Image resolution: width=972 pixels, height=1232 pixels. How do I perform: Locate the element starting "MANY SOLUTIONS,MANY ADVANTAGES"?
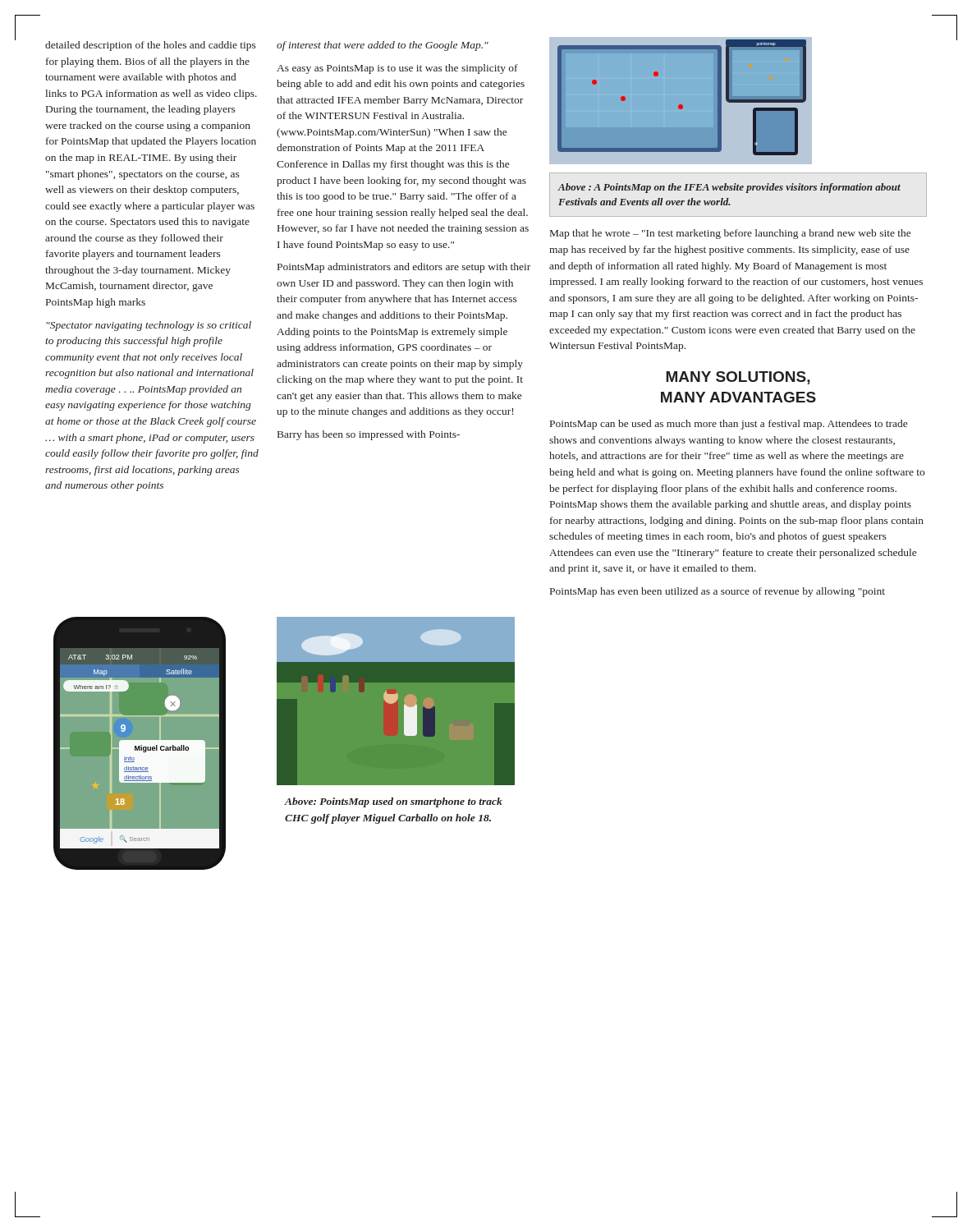[x=738, y=387]
